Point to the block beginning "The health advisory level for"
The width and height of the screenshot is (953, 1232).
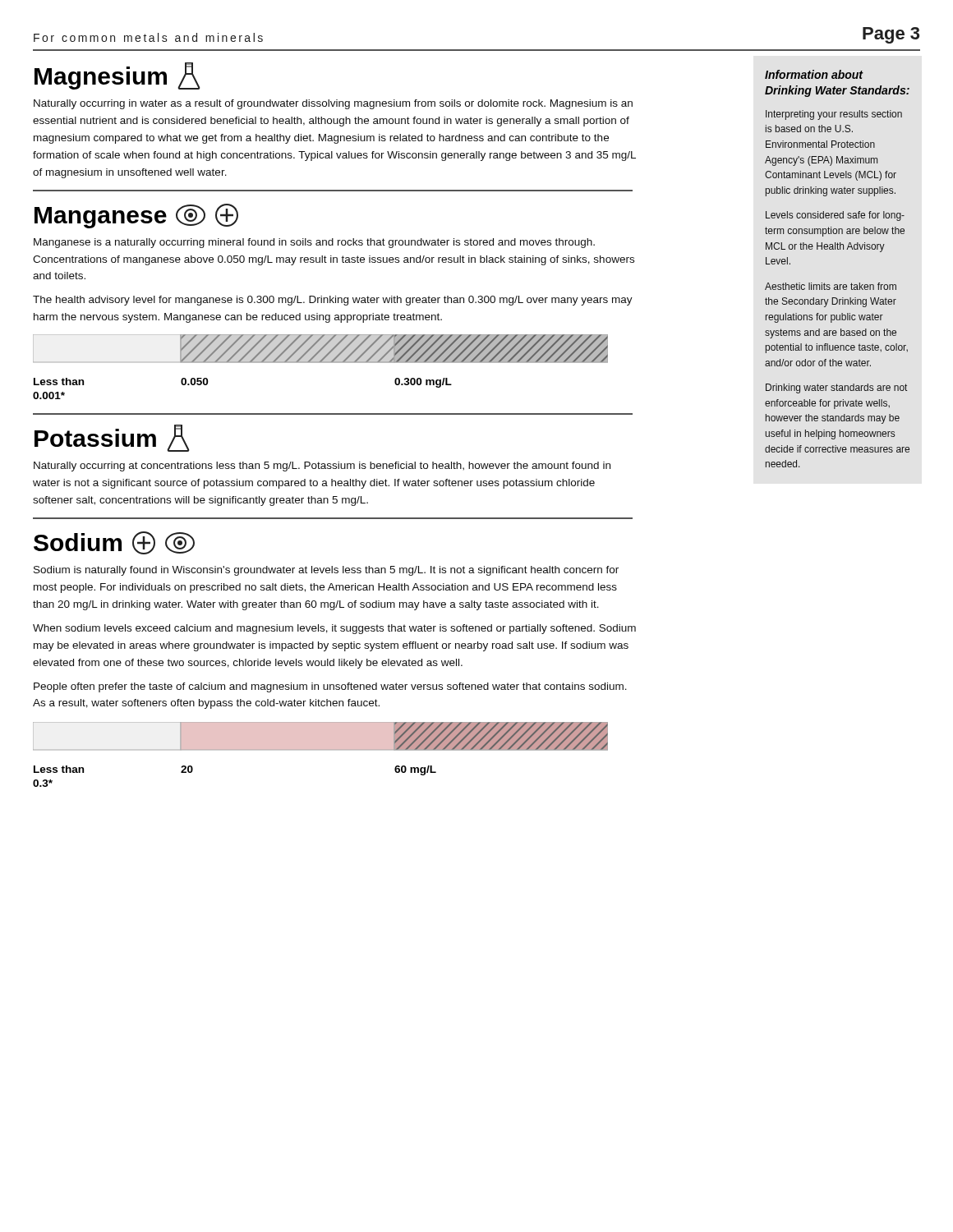pyautogui.click(x=333, y=308)
